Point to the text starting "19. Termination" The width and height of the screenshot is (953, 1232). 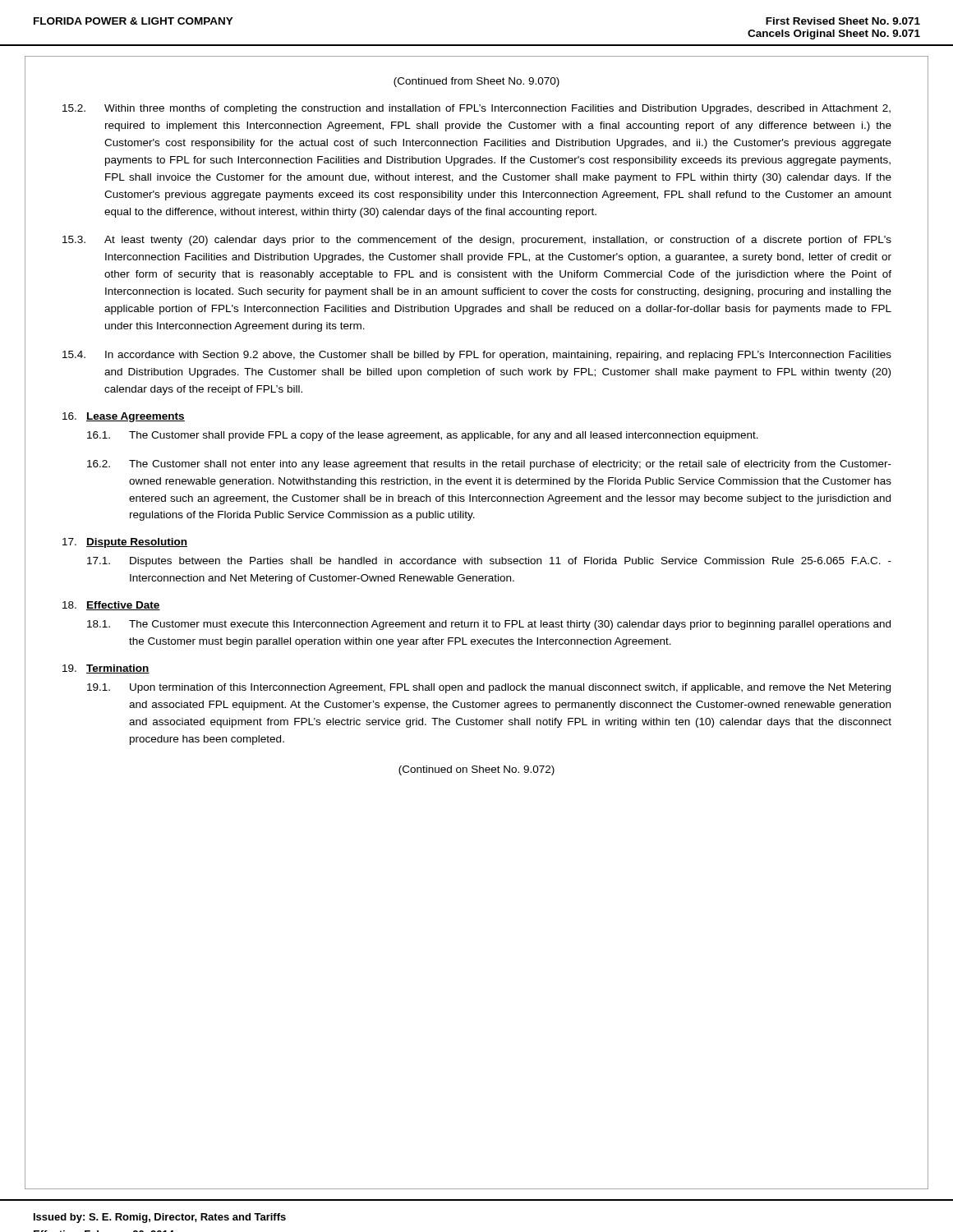[105, 668]
